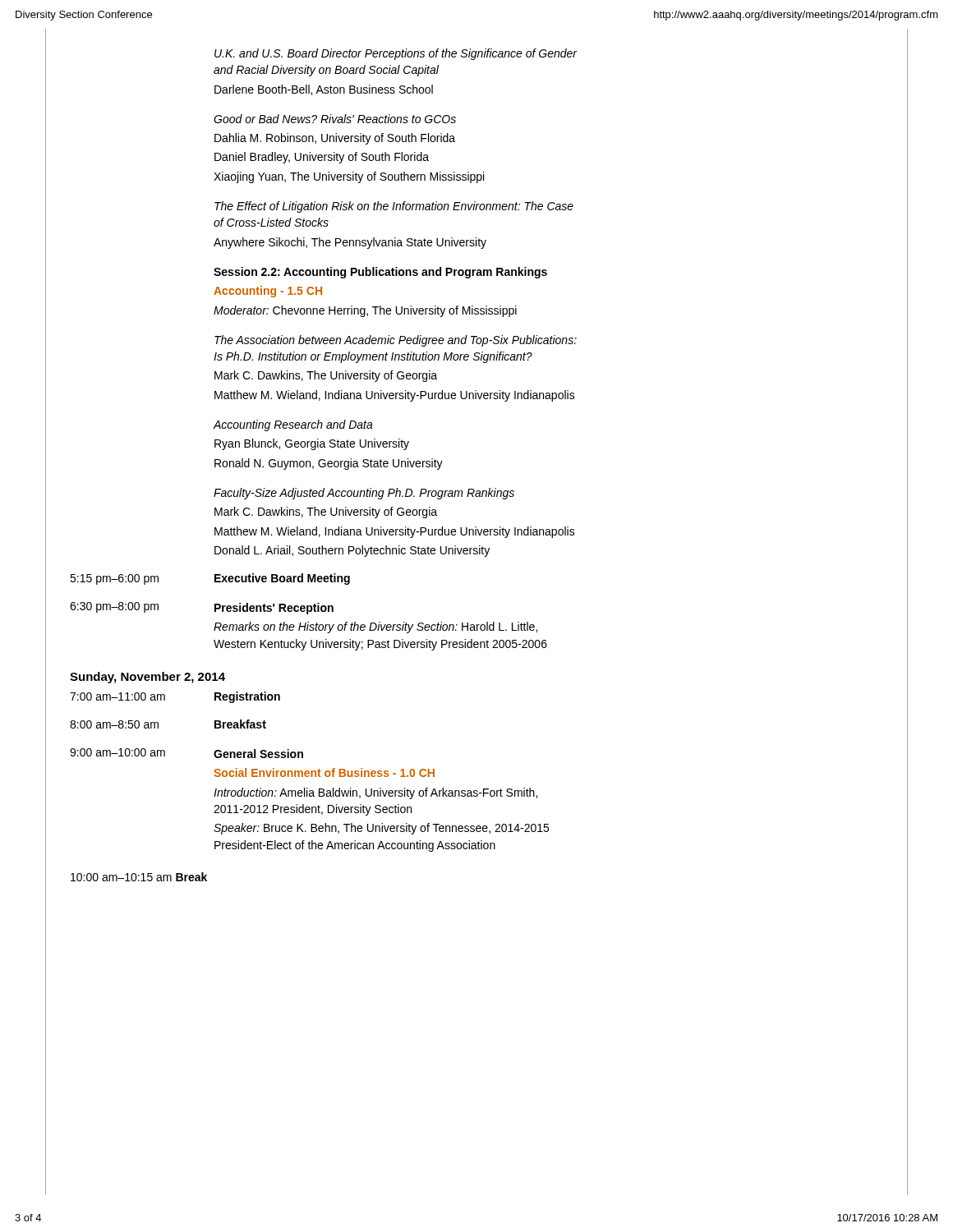Find the region starting "Good or Bad News? Rivals' Reactions to GCOs"
This screenshot has width=953, height=1232.
click(x=335, y=119)
